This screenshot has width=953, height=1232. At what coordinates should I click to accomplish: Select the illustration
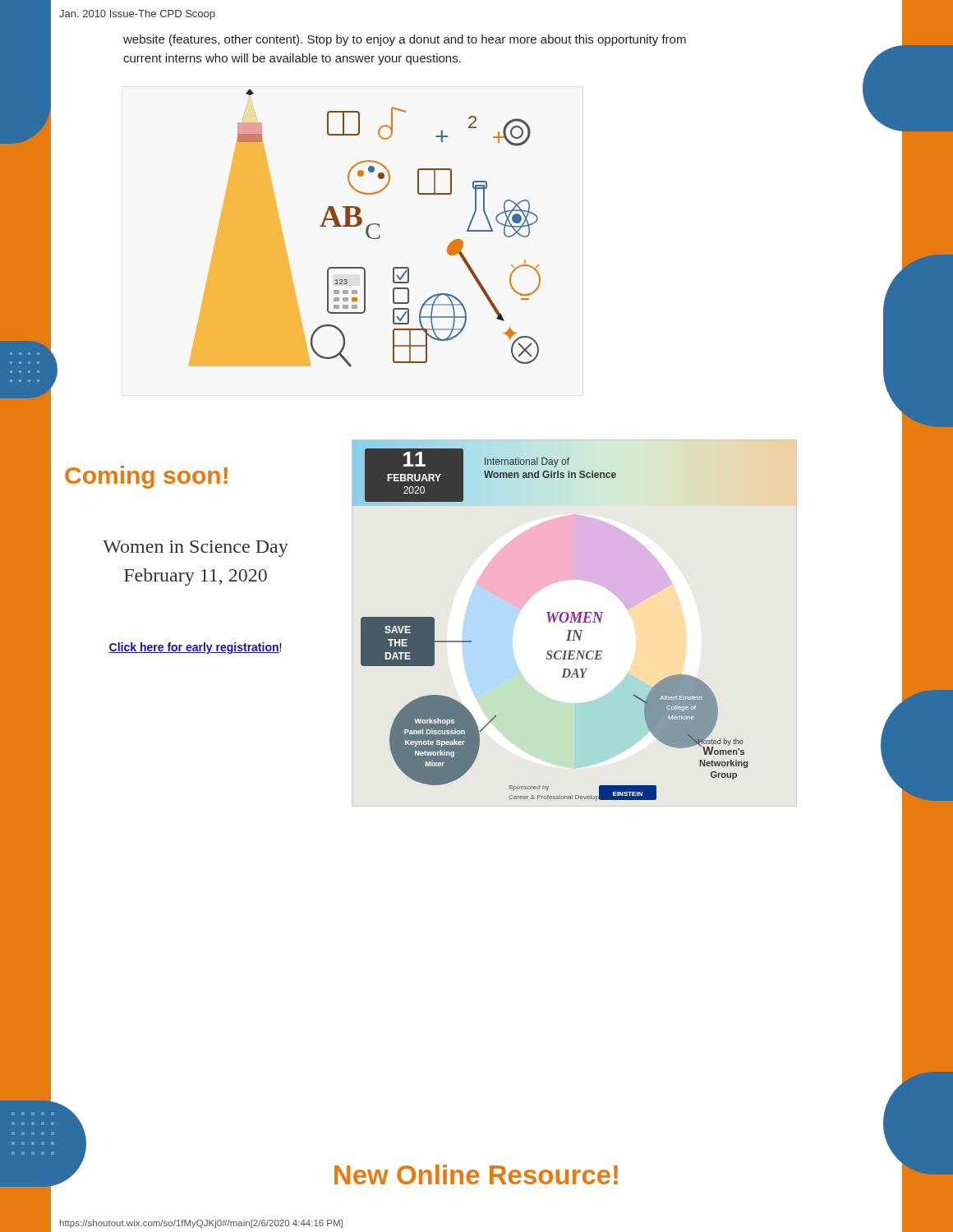point(352,241)
